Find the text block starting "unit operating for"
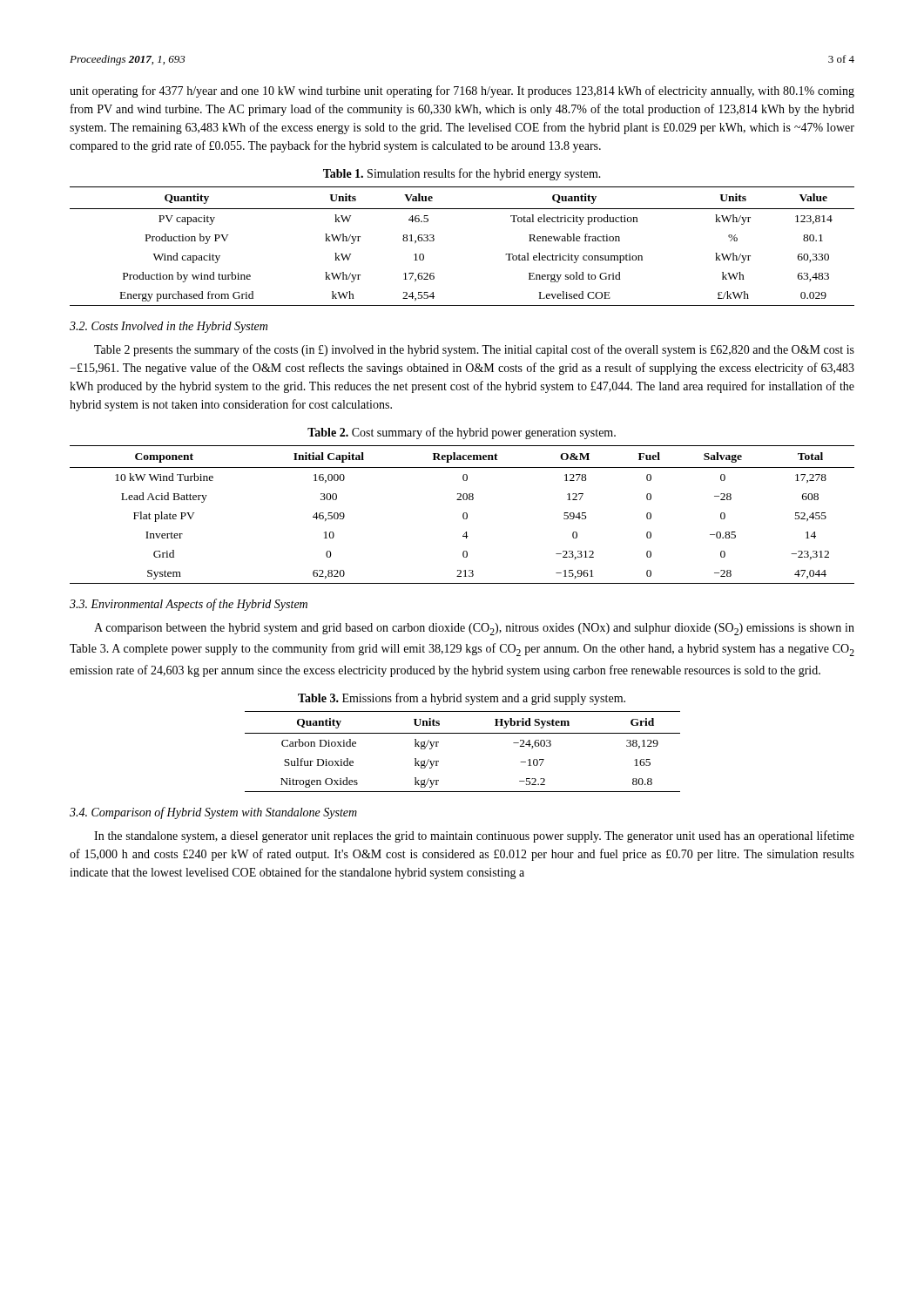924x1307 pixels. coord(462,119)
